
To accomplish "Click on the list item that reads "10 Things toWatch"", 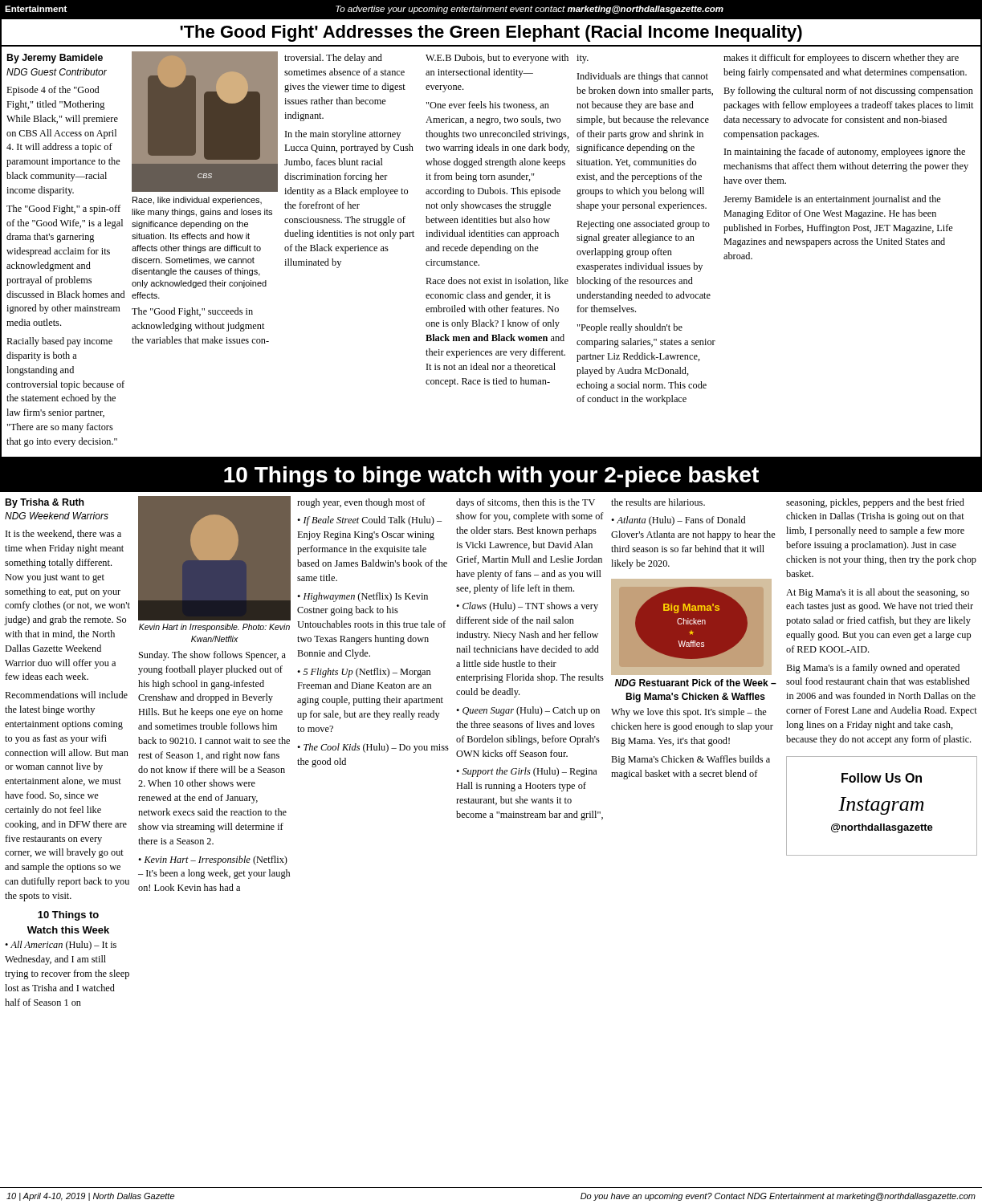I will click(x=68, y=922).
